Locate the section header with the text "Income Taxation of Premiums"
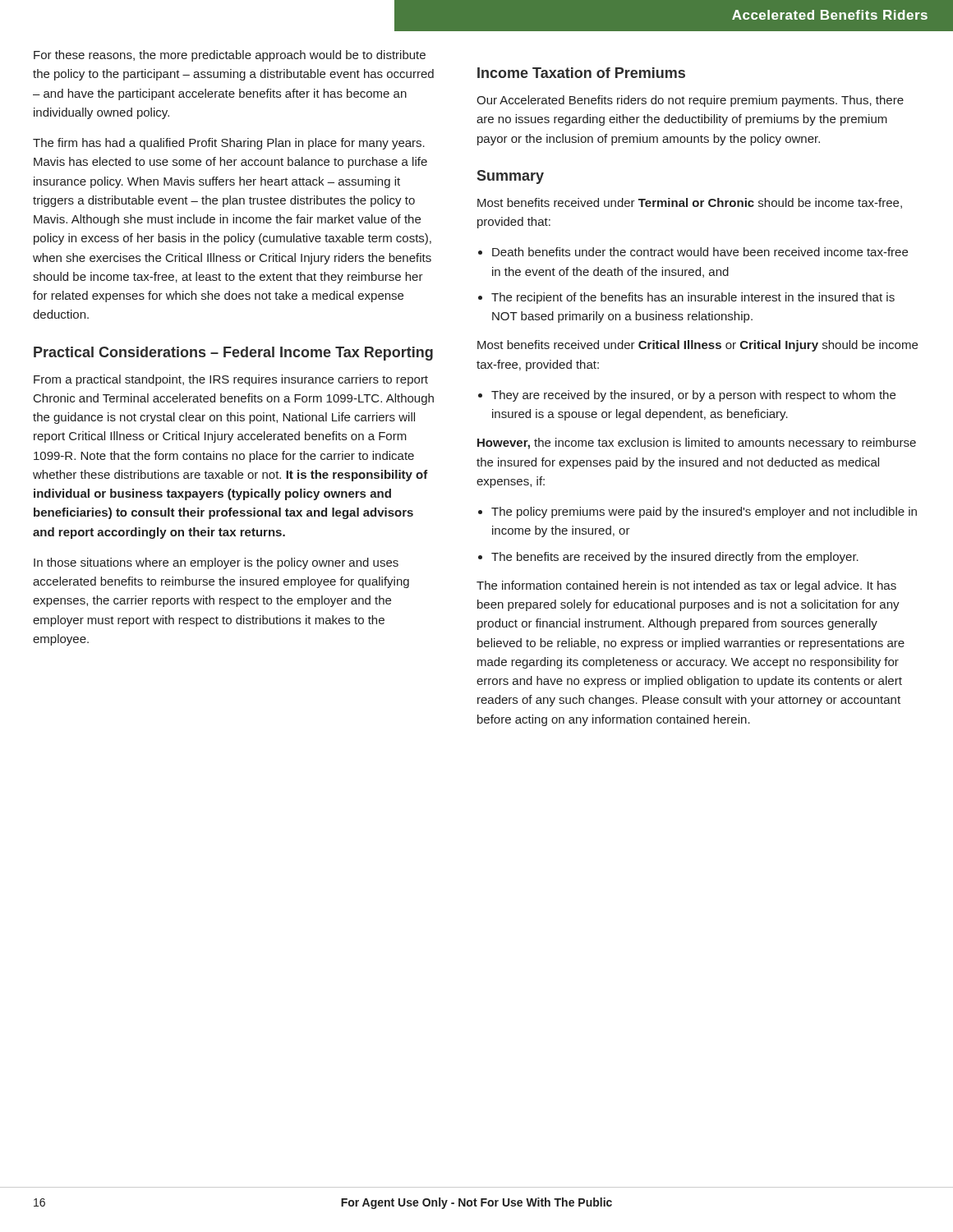 [x=581, y=73]
